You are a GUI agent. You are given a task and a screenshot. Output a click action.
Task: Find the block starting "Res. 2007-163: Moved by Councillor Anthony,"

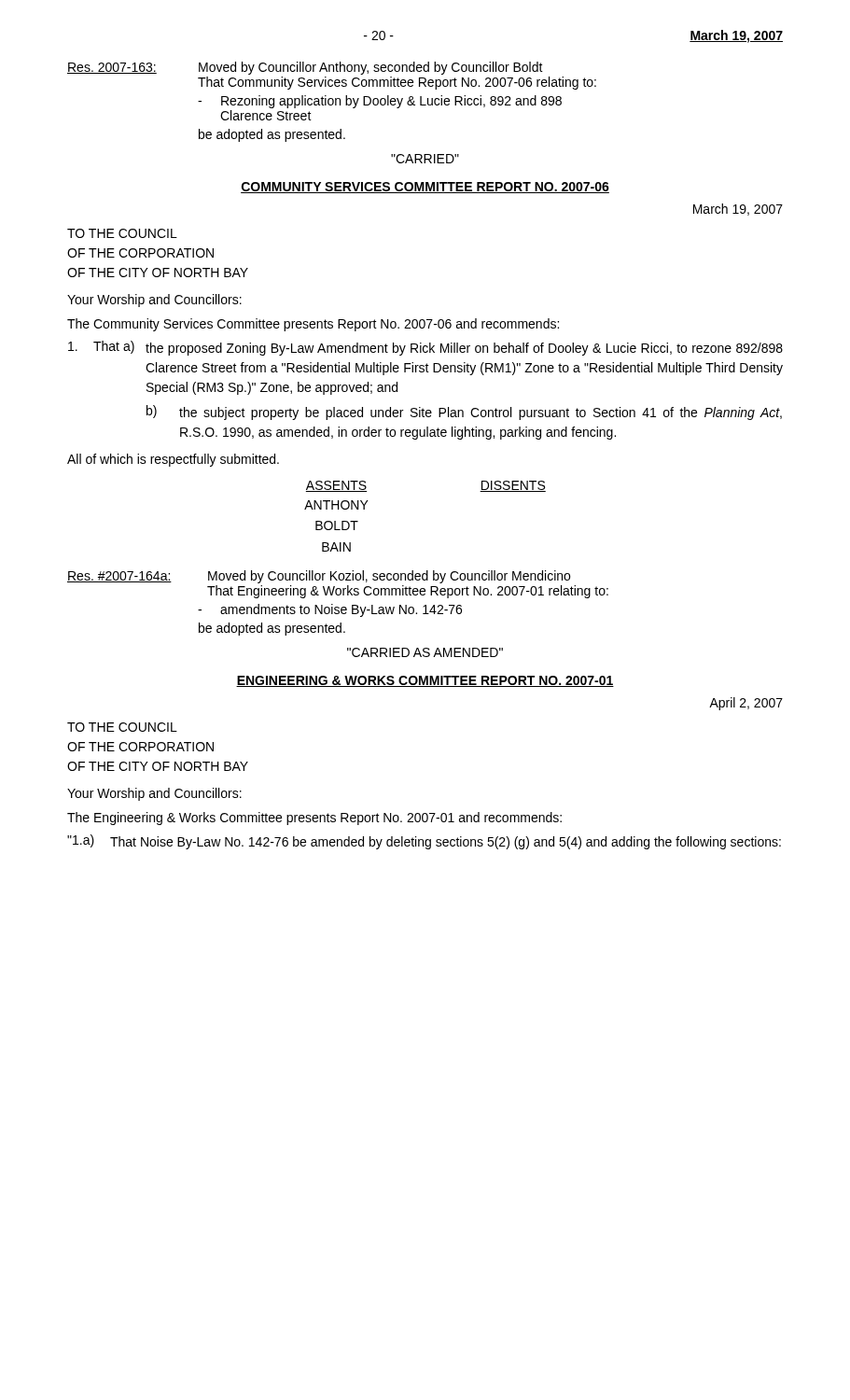pos(425,75)
